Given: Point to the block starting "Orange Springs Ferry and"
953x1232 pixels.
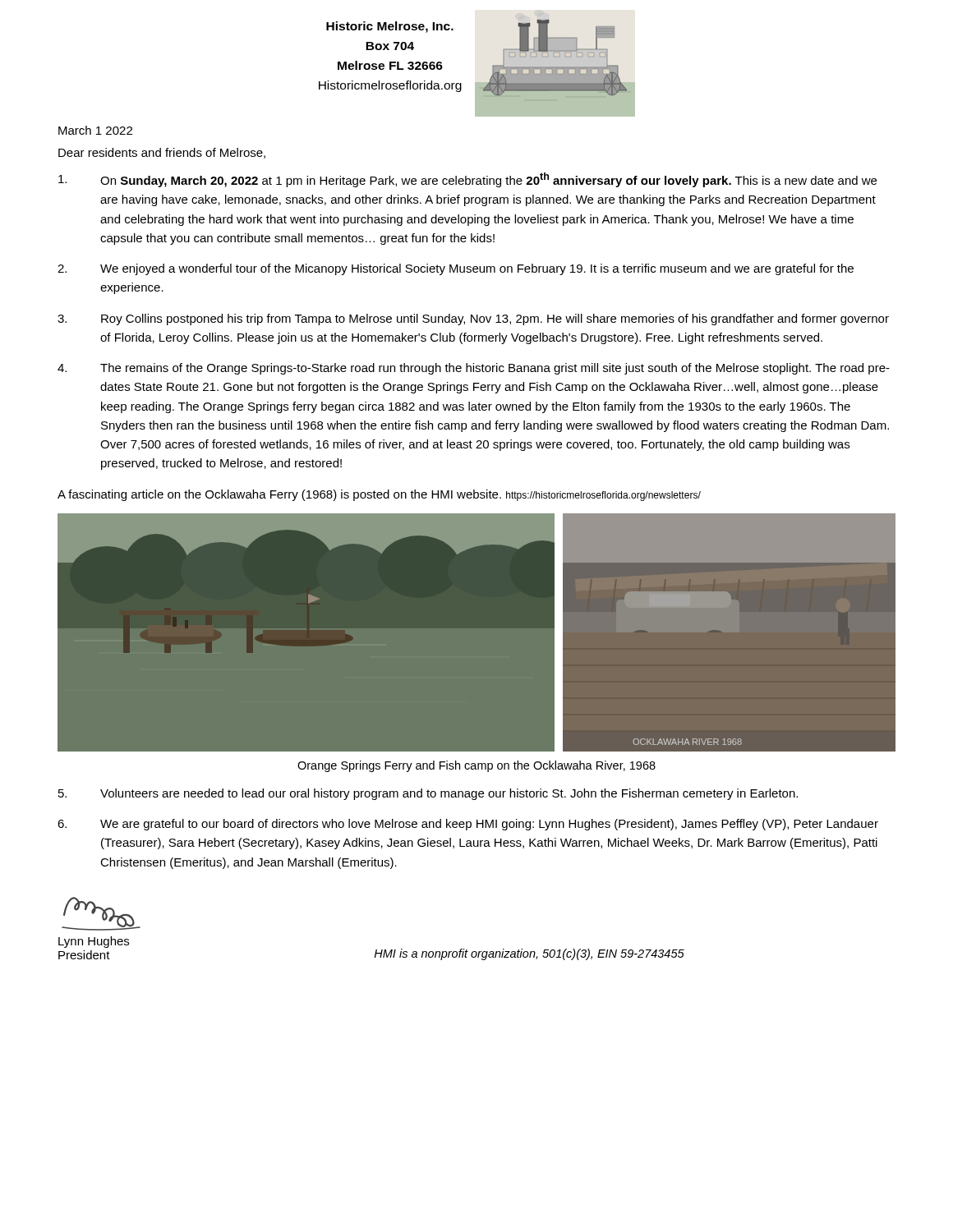Looking at the screenshot, I should (x=476, y=765).
